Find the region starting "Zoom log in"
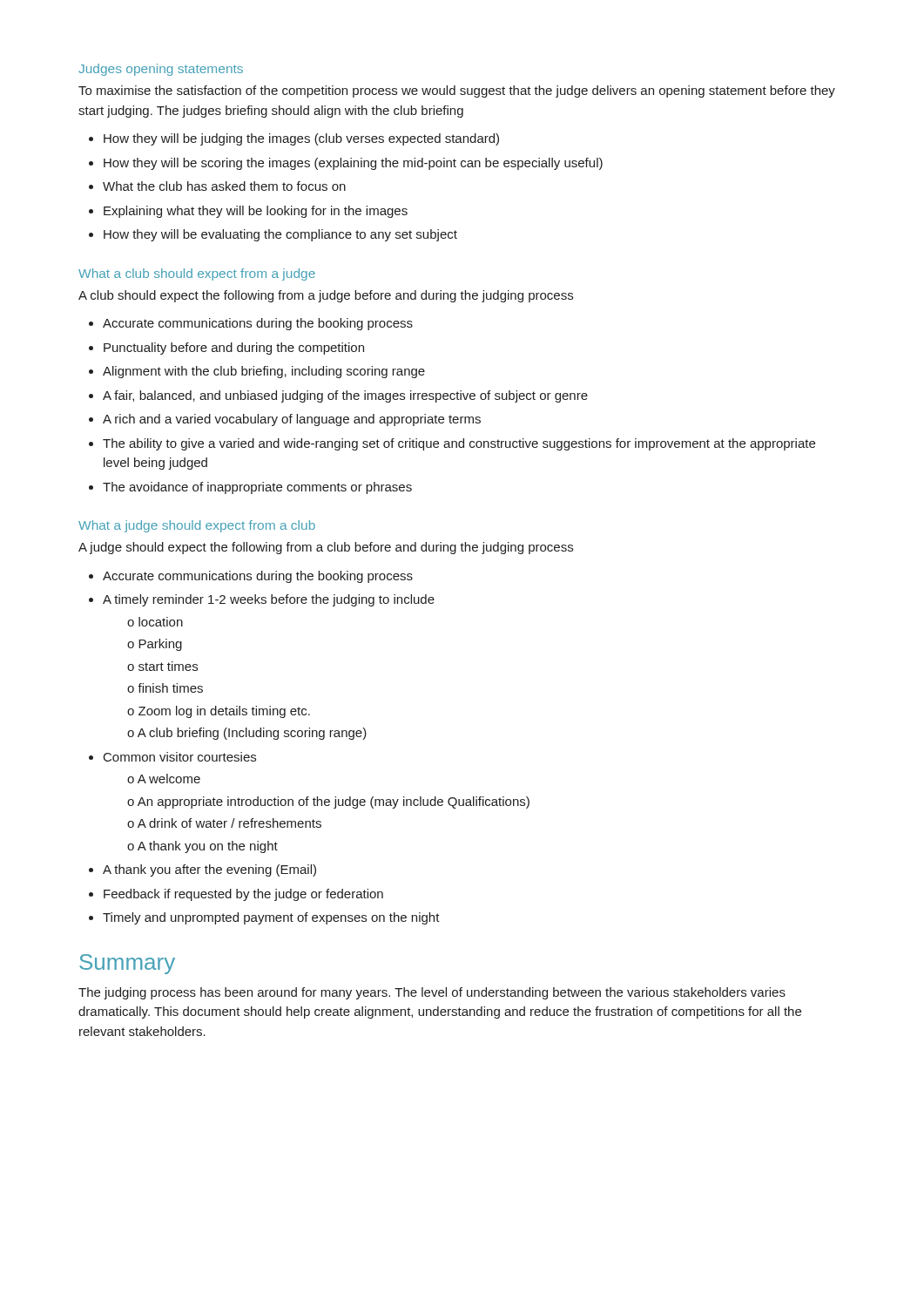Screen dimensions: 1307x924 (224, 710)
